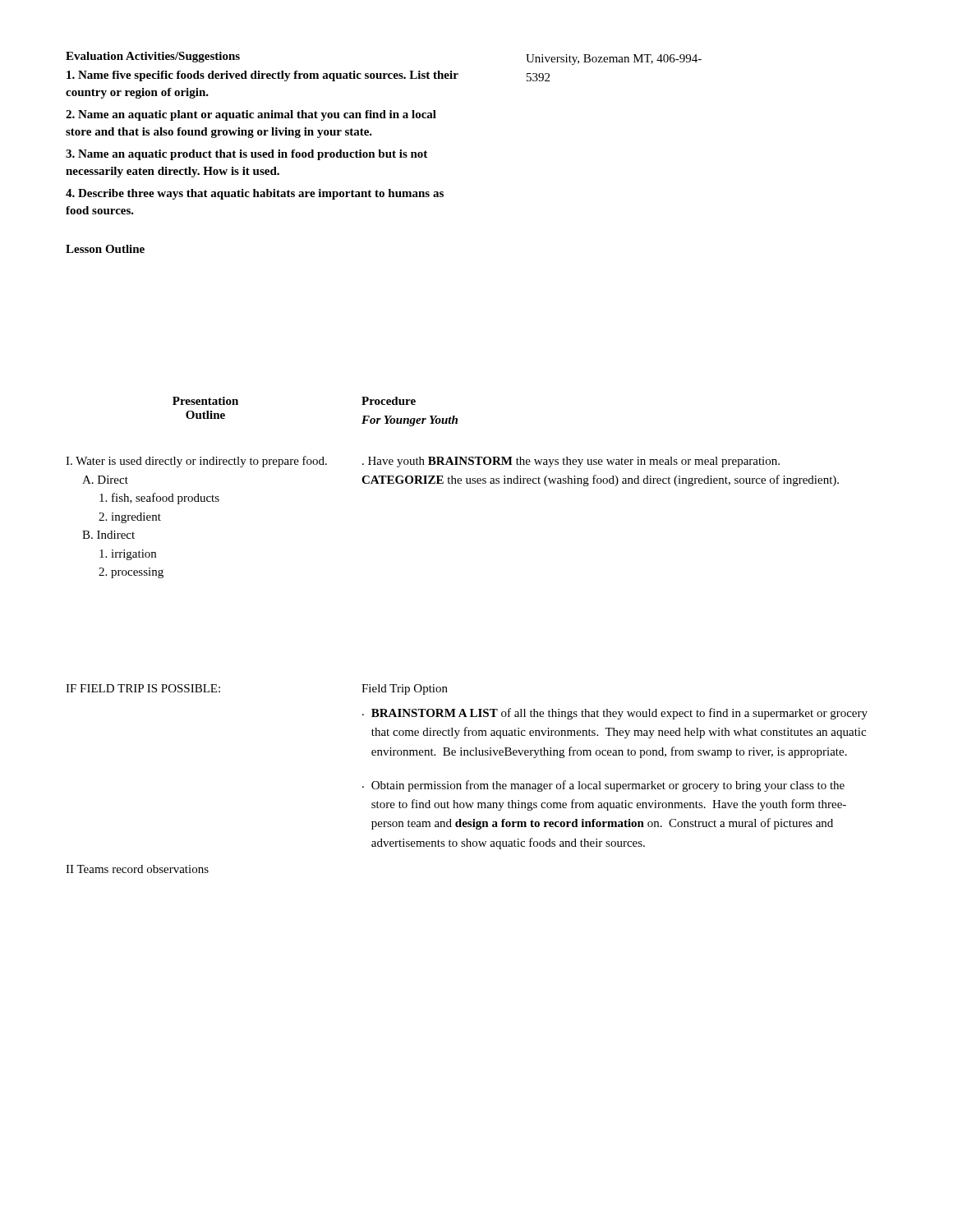Locate the block of text that opens with "3. Name an aquatic product that is"
This screenshot has height=1232, width=953.
(247, 162)
